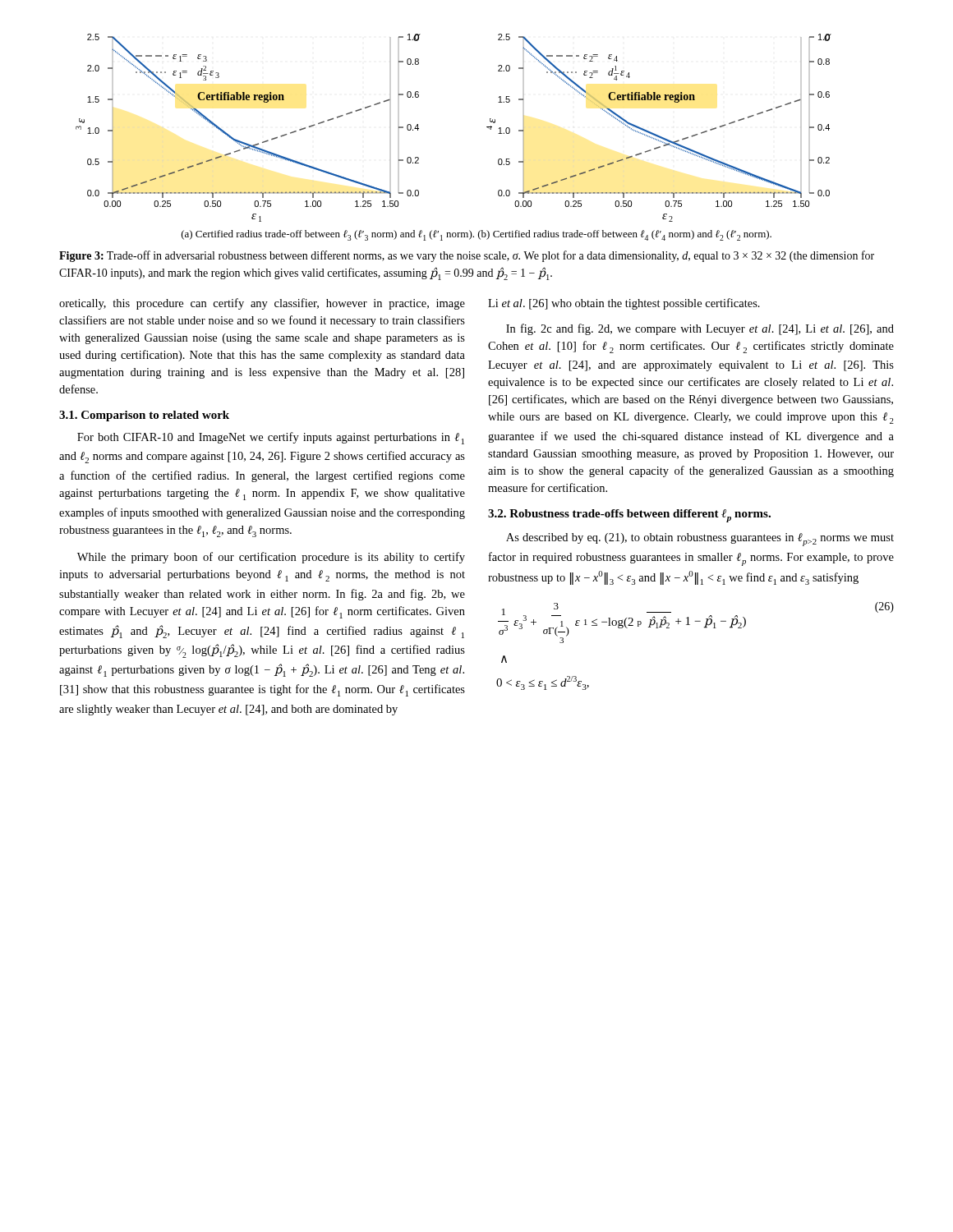
Task: Navigate to the block starting "Li et al. [26] who obtain the tightest"
Action: (691, 396)
